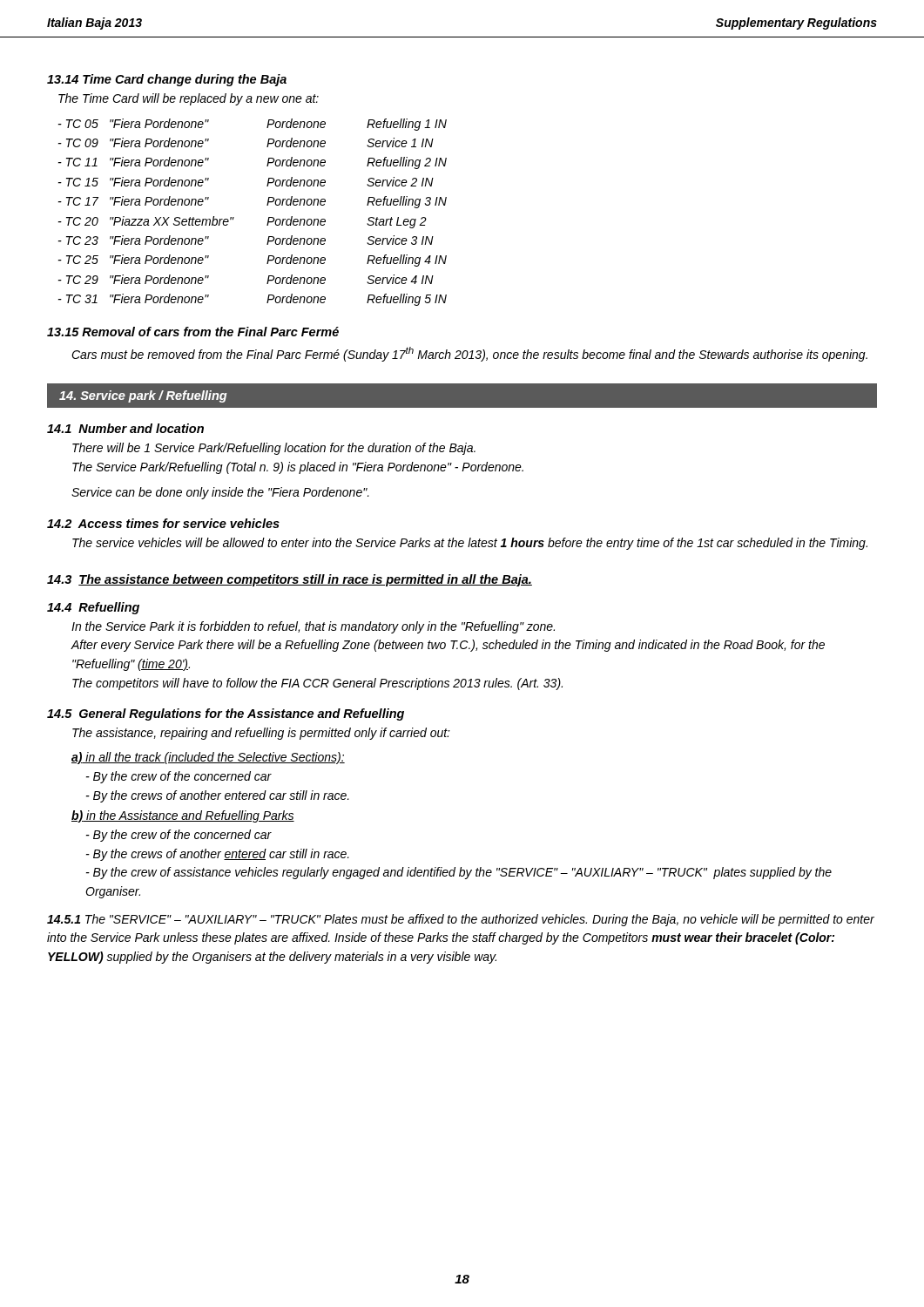924x1307 pixels.
Task: Point to the element starting "The Time Card will be"
Action: 188,98
